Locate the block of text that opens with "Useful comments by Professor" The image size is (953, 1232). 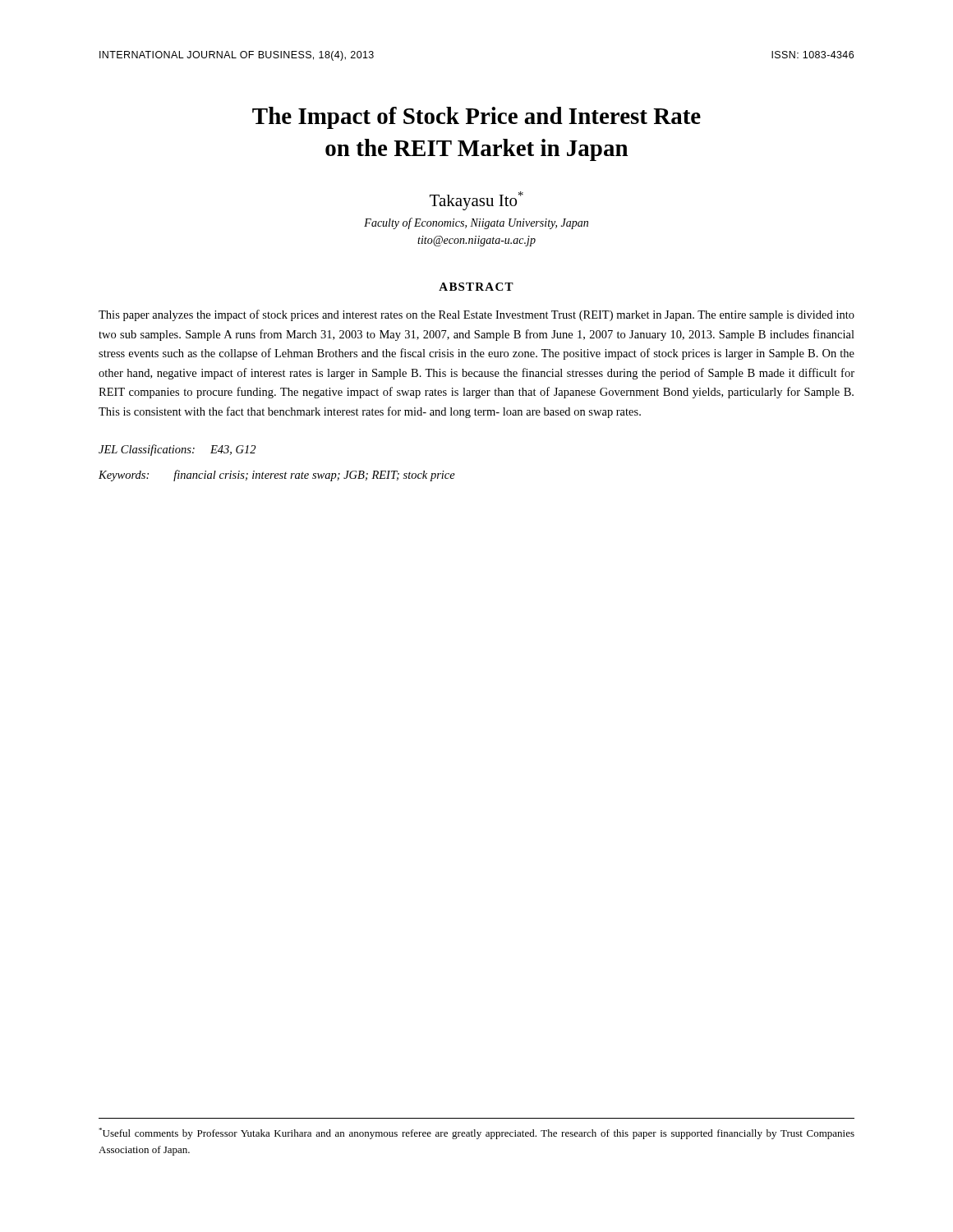click(476, 1141)
